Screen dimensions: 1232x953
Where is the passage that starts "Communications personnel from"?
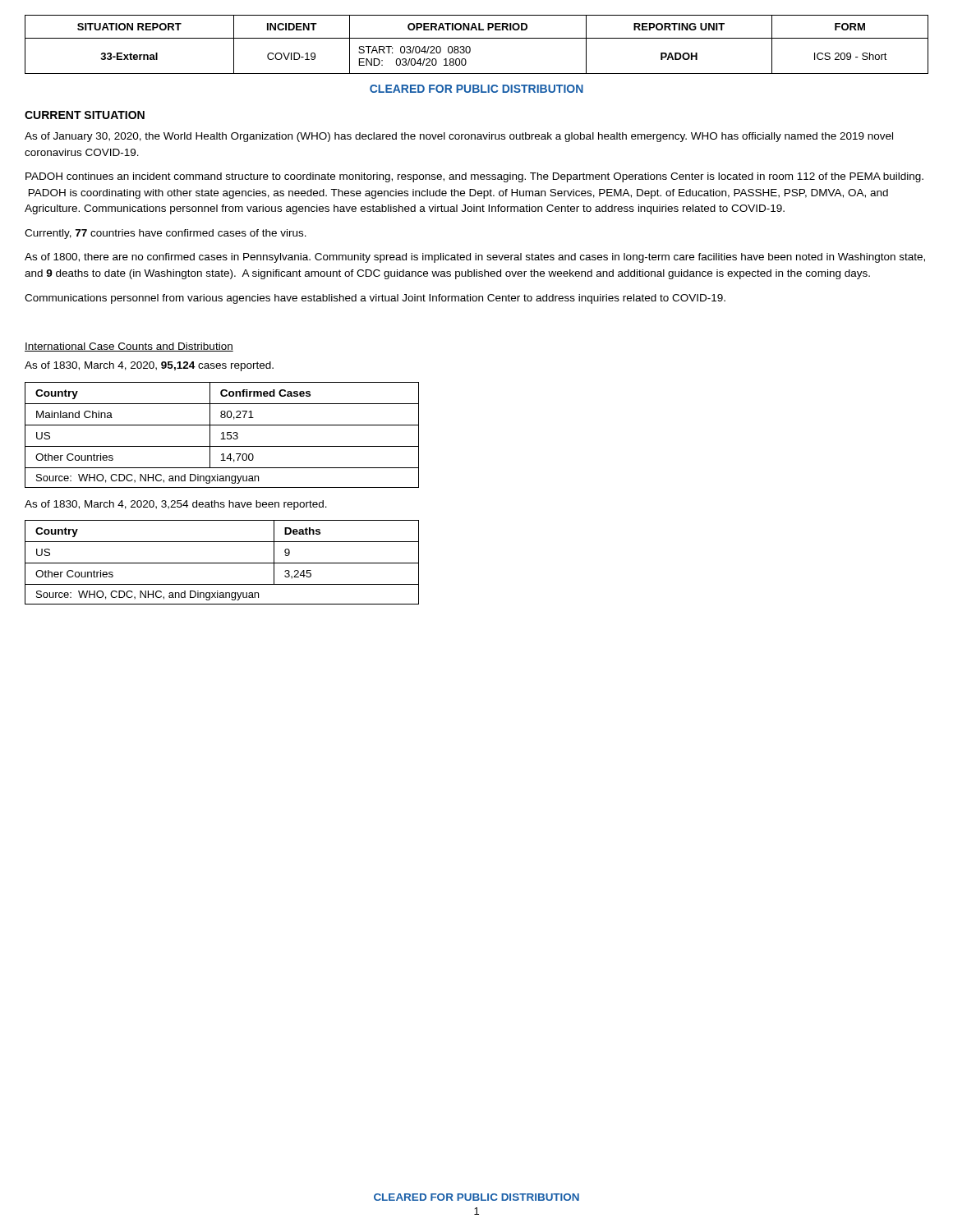(x=375, y=297)
